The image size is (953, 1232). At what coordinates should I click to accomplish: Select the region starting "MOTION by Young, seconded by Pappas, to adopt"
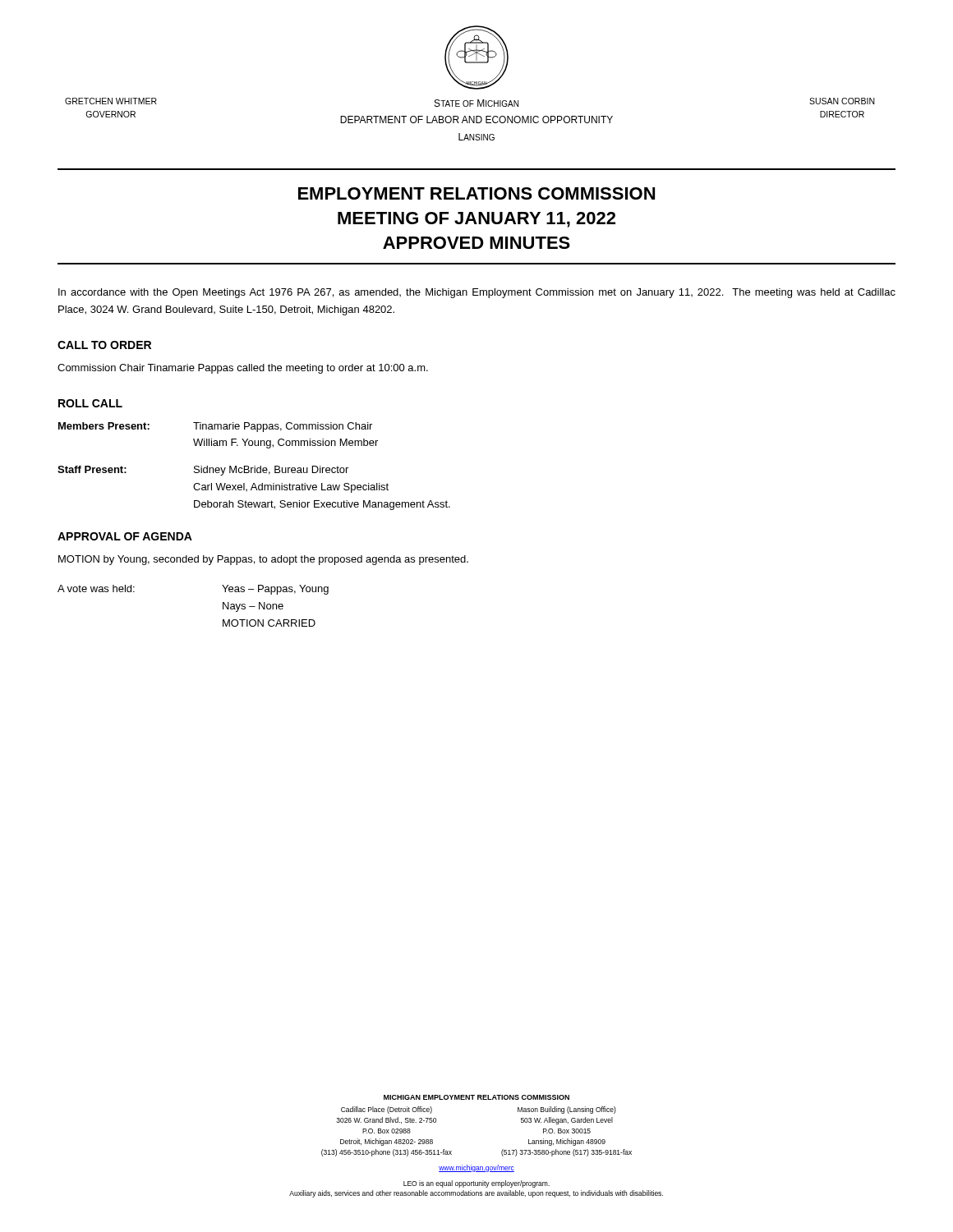pos(263,559)
